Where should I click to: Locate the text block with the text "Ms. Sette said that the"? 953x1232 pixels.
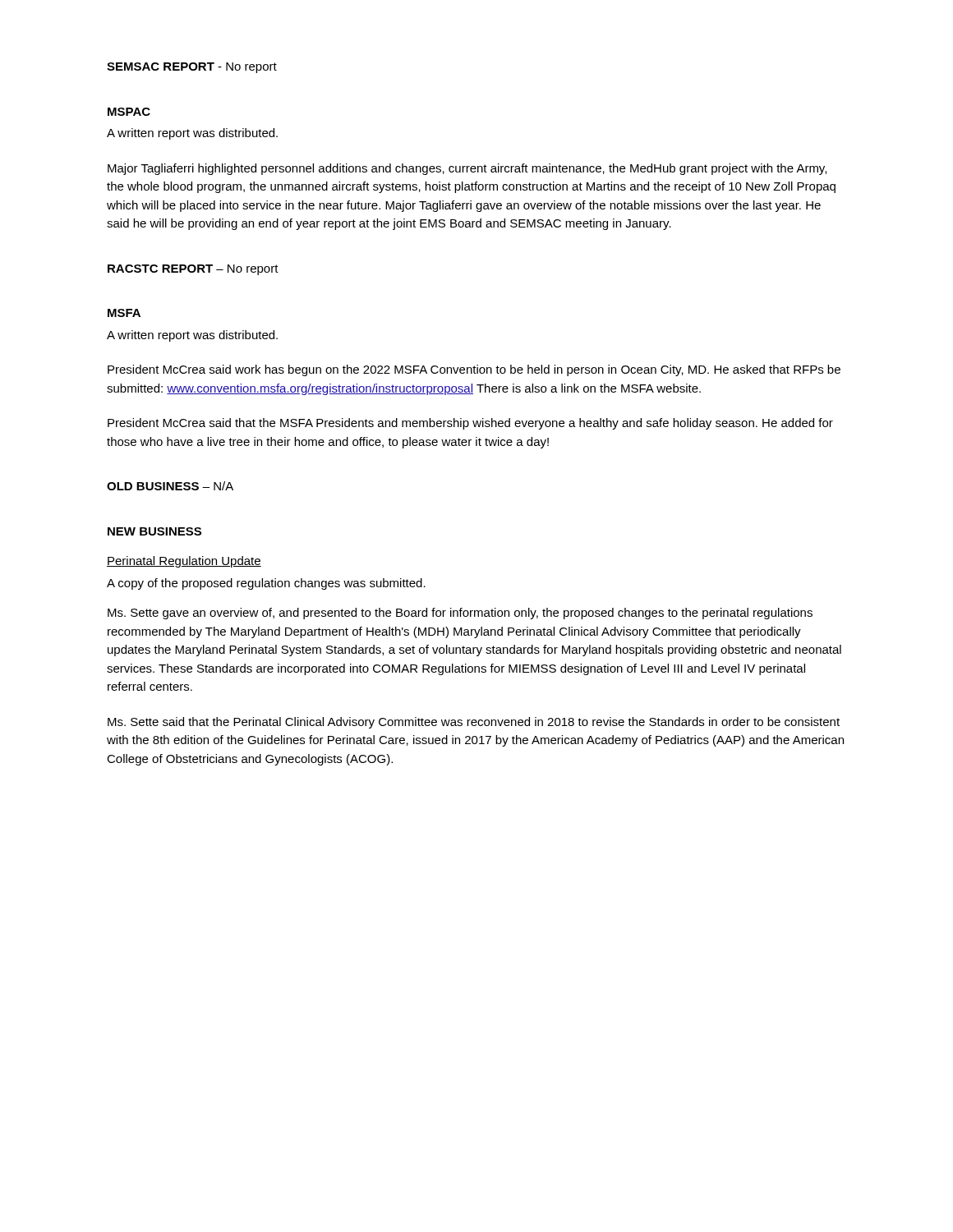(476, 740)
